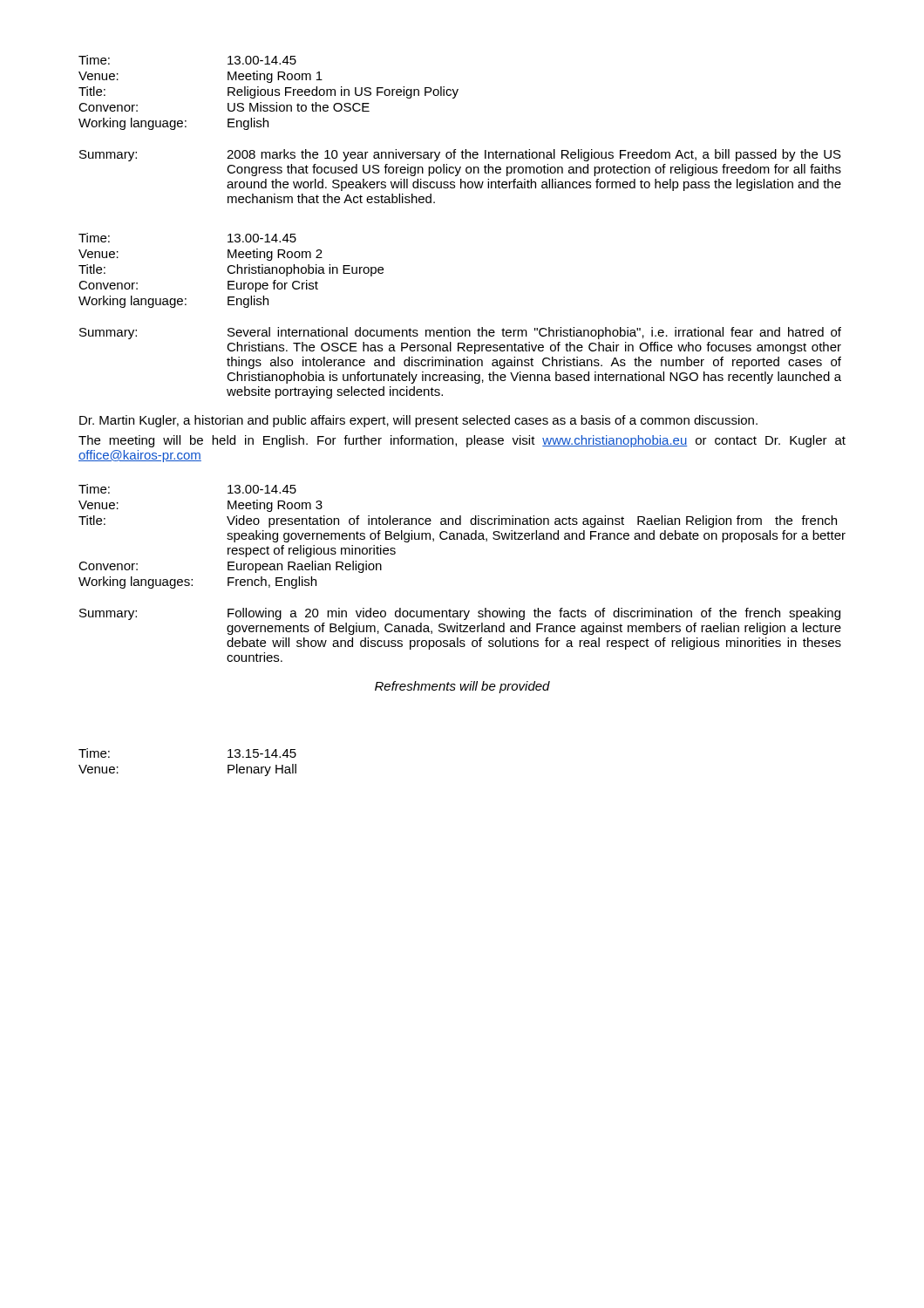
Task: Select the region starting "Time: 13.15-14.45 Venue: Plenary Hall"
Action: pos(95,753)
